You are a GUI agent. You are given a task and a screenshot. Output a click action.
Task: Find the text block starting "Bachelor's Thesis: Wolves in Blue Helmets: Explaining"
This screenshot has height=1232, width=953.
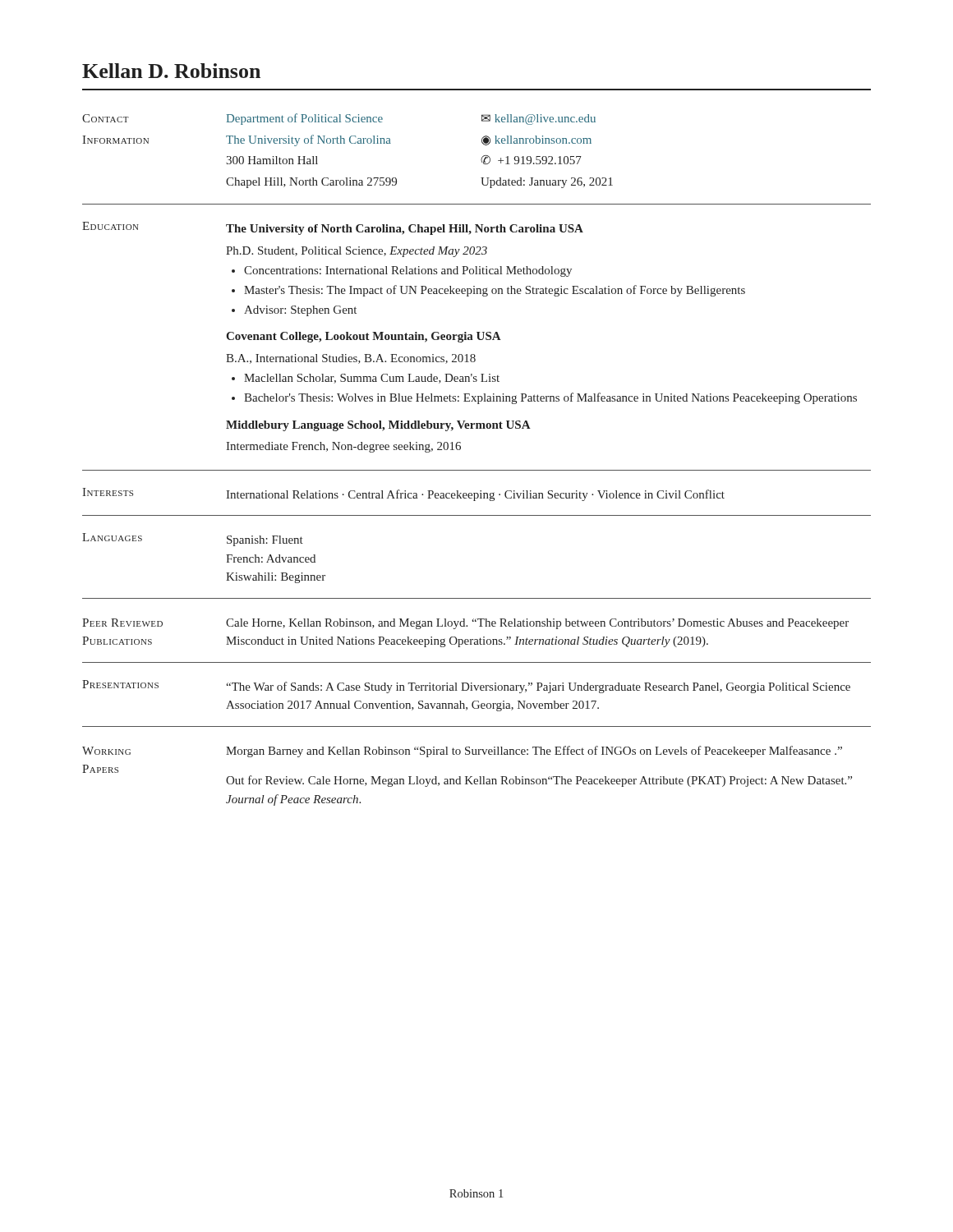click(x=551, y=398)
